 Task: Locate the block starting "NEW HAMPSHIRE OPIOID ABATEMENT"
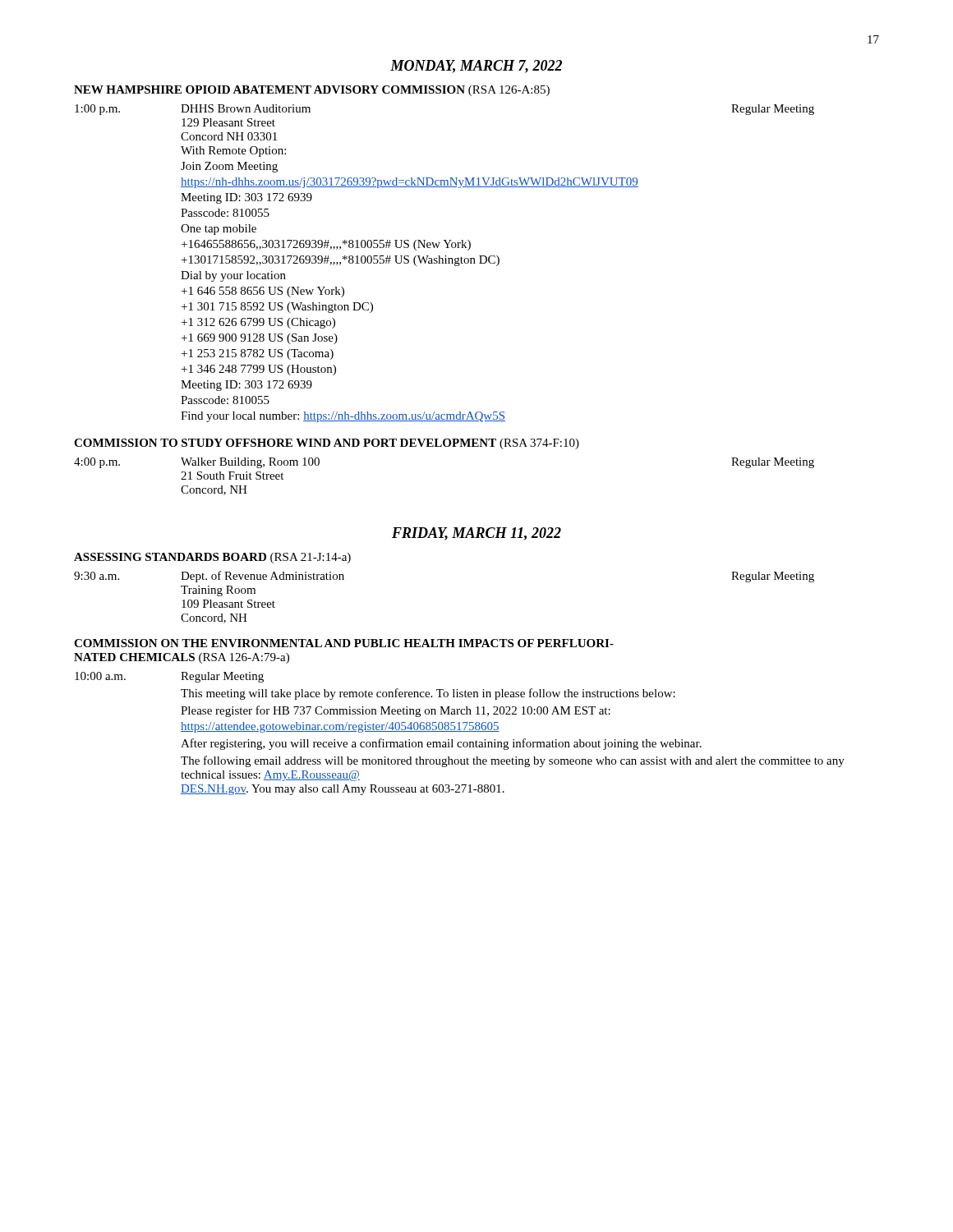(312, 90)
